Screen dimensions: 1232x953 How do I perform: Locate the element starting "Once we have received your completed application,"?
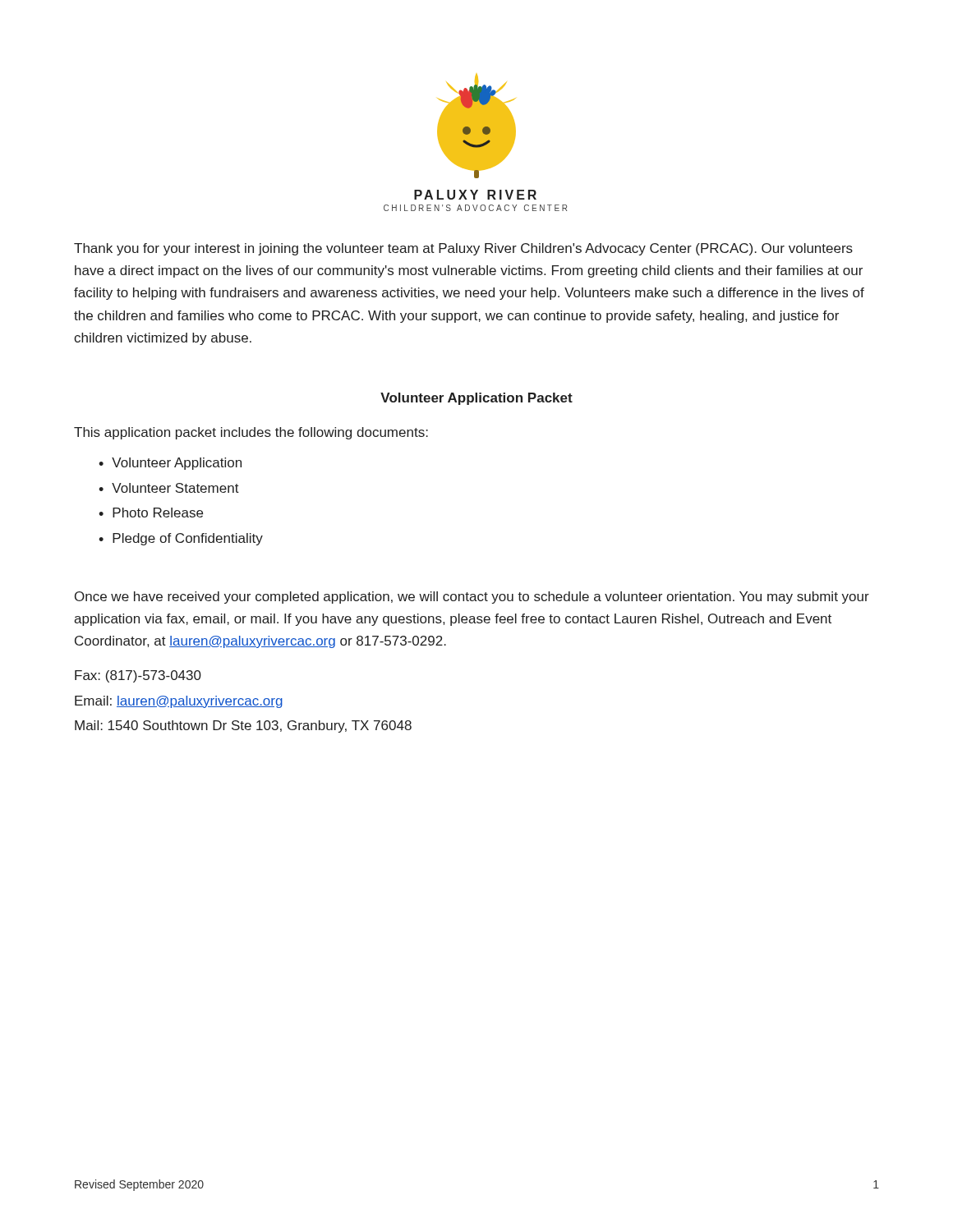(x=471, y=619)
